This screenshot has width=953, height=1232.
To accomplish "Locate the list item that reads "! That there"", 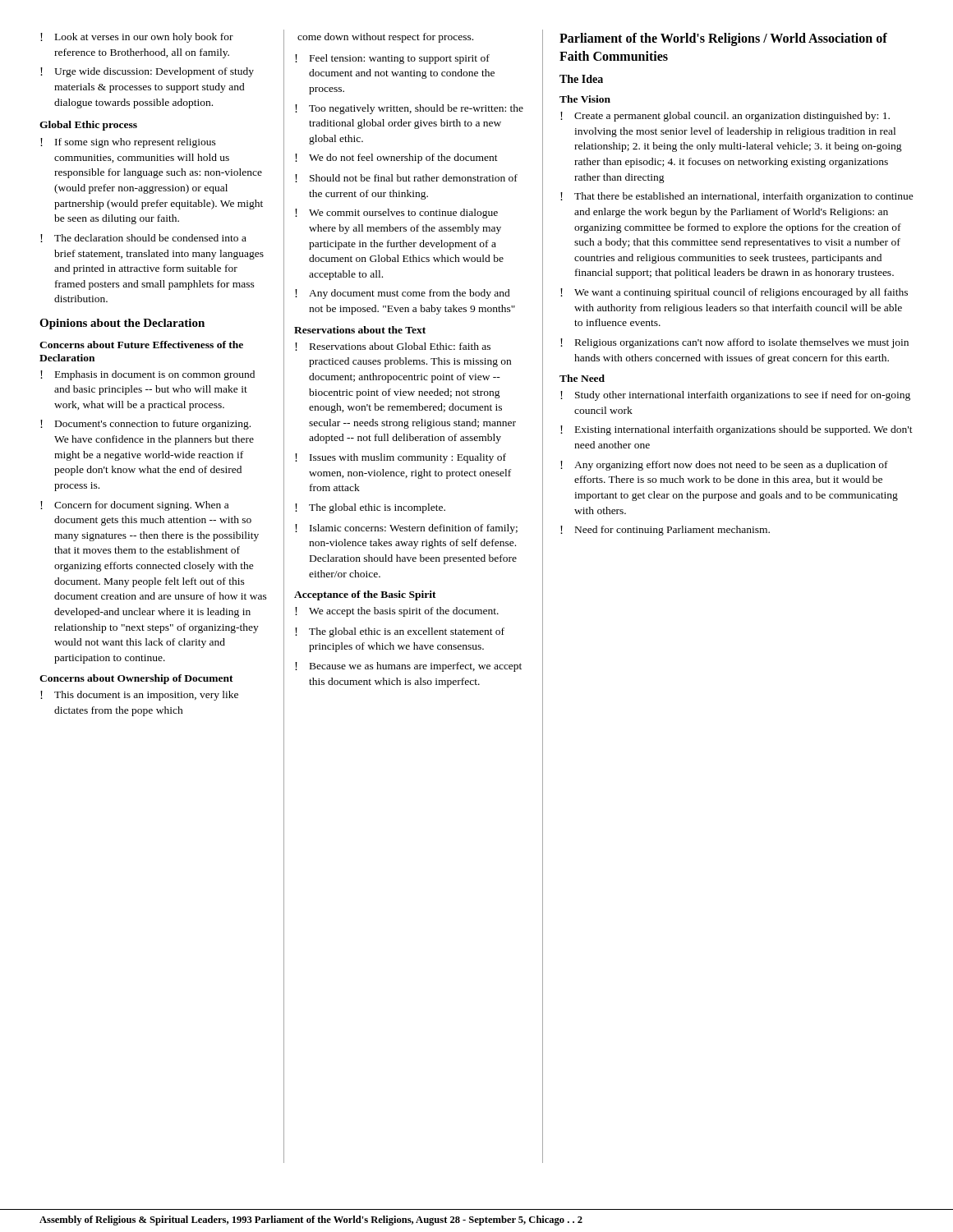I will 737,235.
